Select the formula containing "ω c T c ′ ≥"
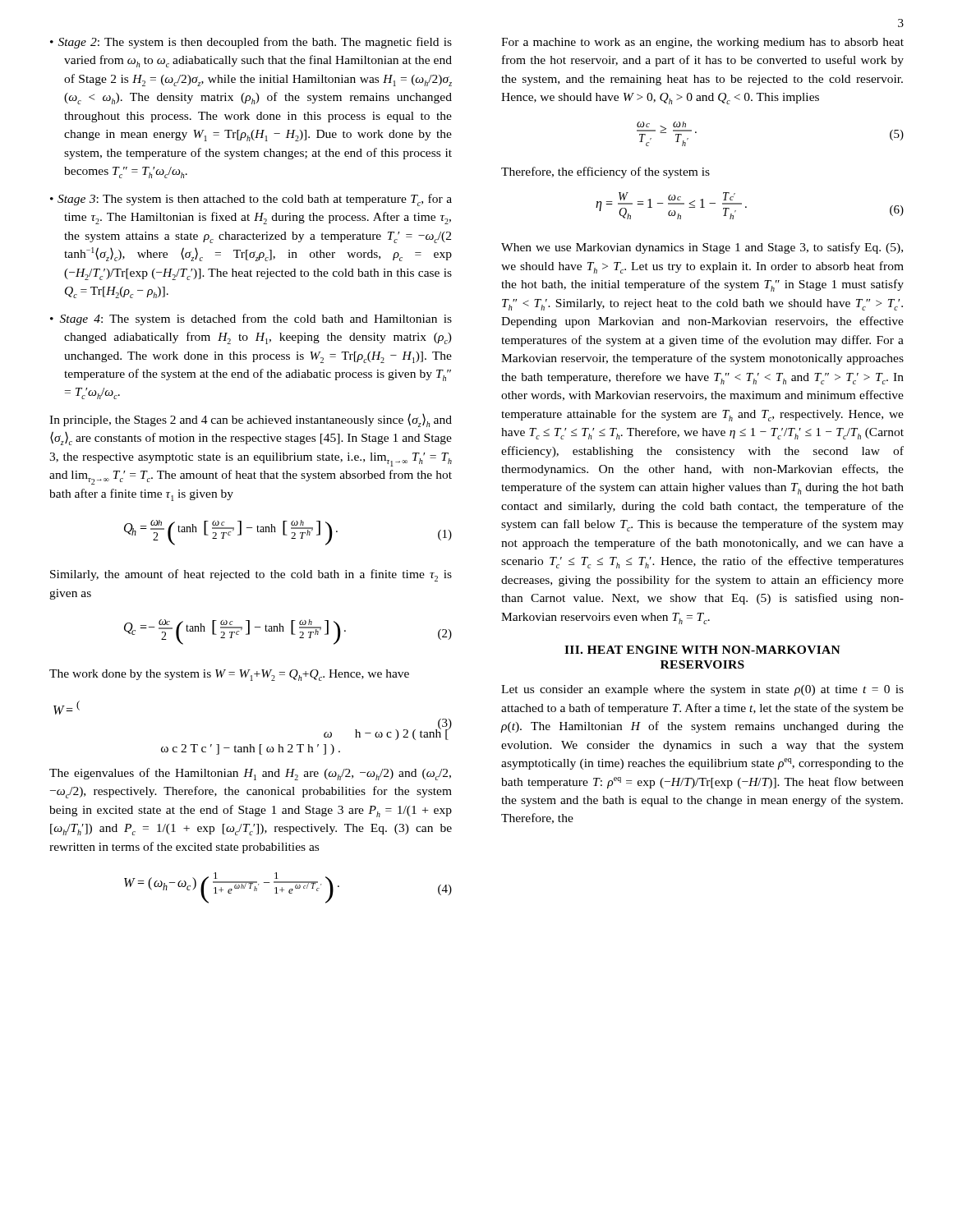The width and height of the screenshot is (953, 1232). click(x=702, y=135)
